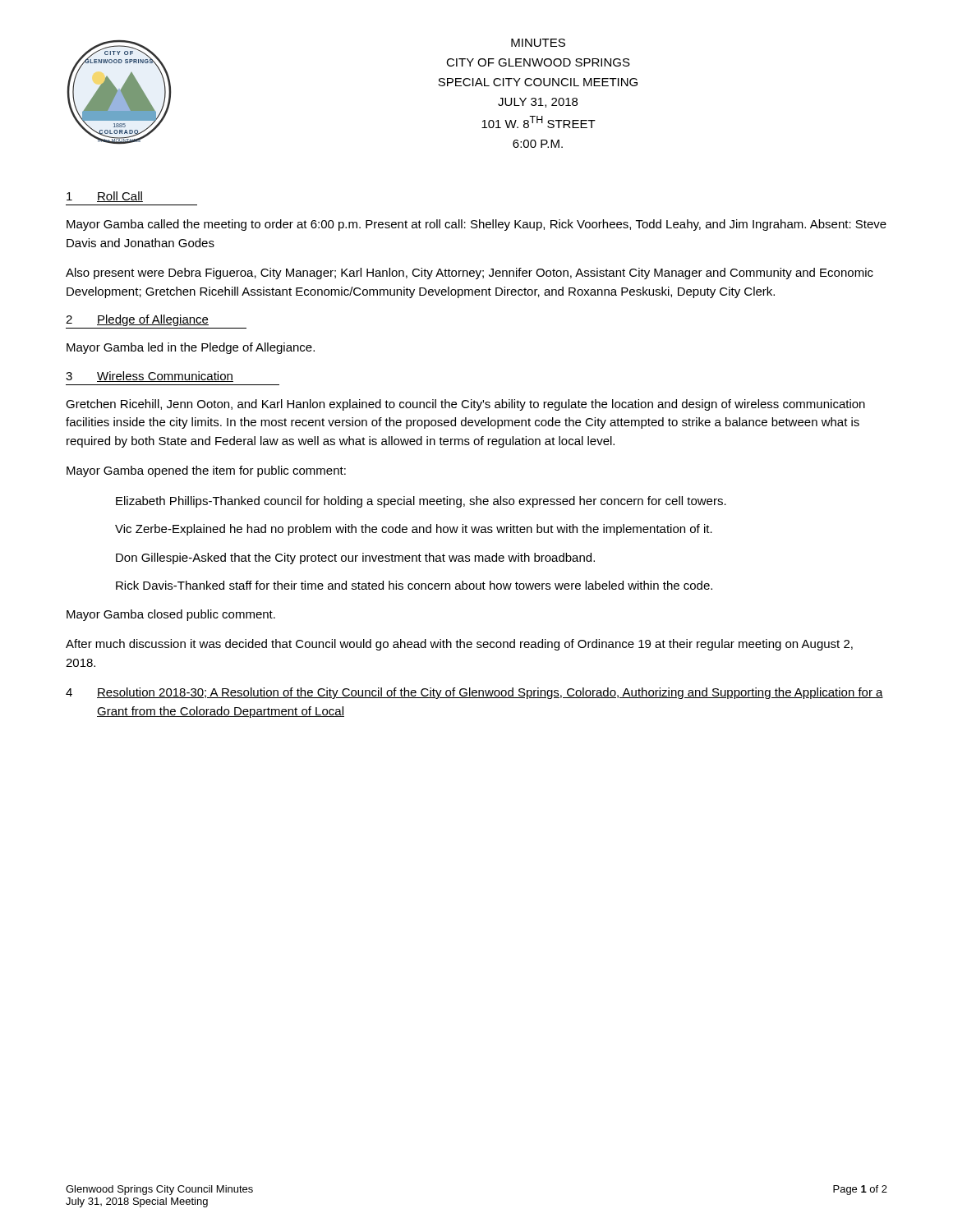Viewport: 953px width, 1232px height.
Task: Select the element starting "Mayor Gamba opened the item for public"
Action: (206, 471)
